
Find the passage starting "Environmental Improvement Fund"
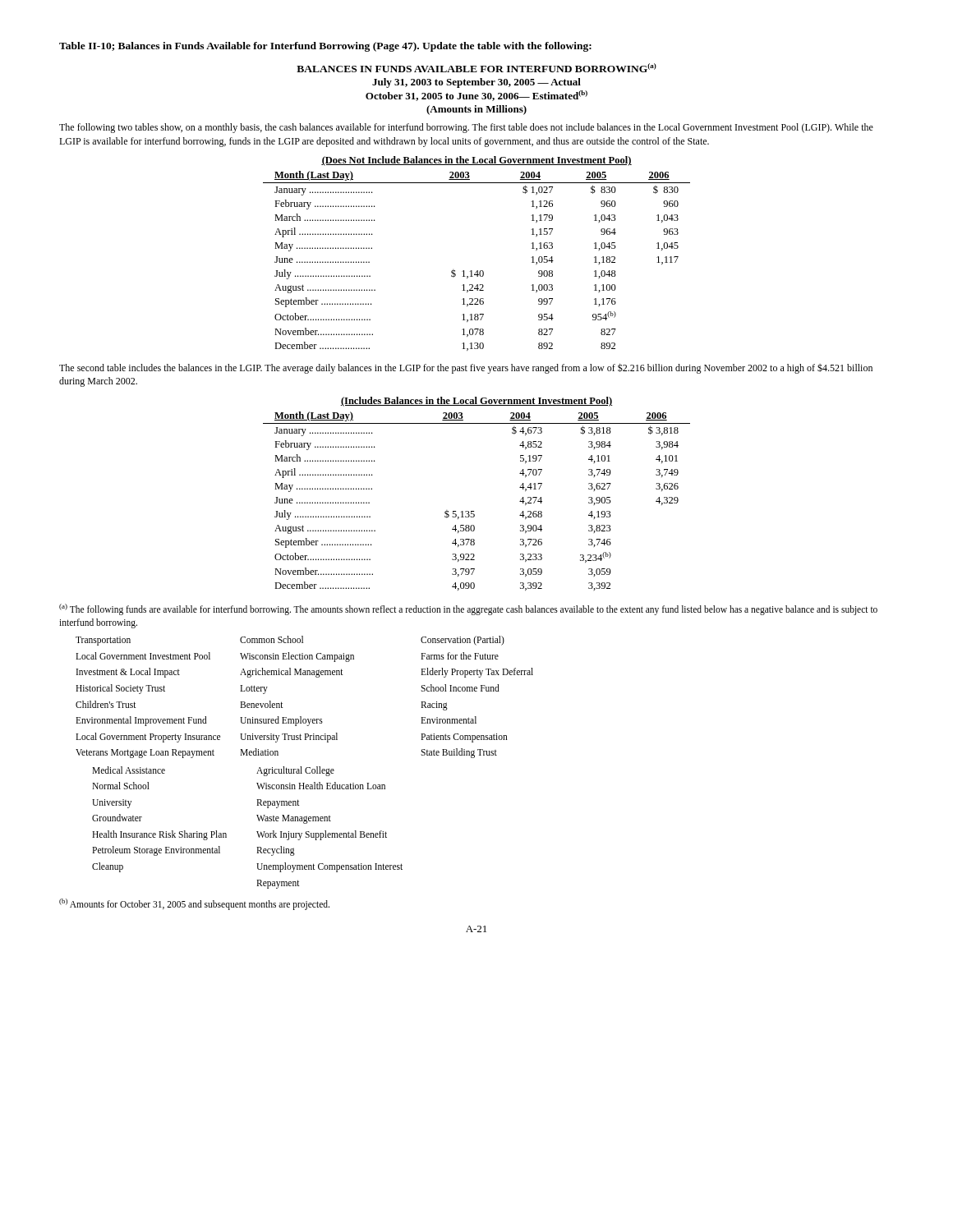pos(141,720)
